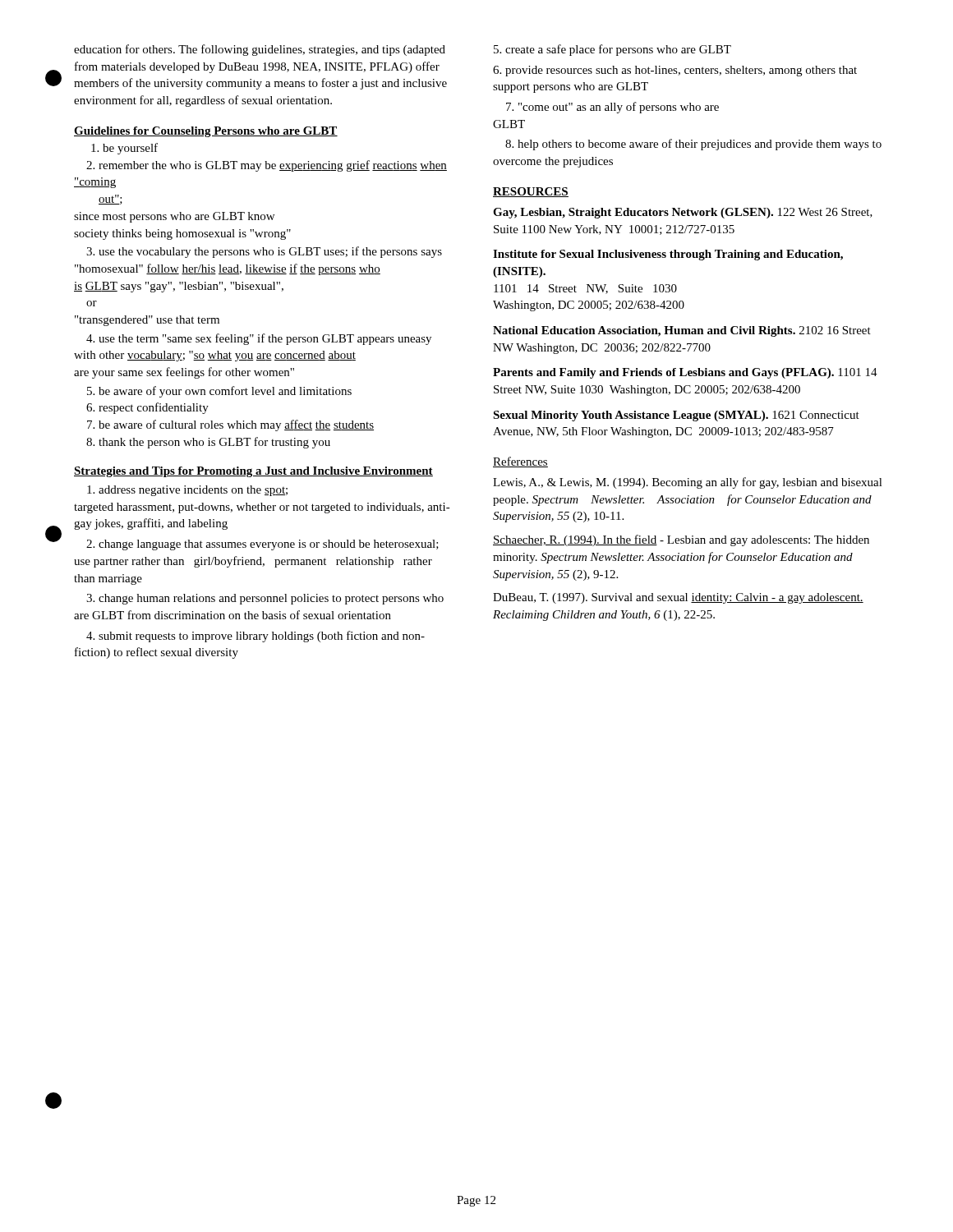The width and height of the screenshot is (953, 1232).
Task: Click on the block starting "5. be aware"
Action: 213,391
